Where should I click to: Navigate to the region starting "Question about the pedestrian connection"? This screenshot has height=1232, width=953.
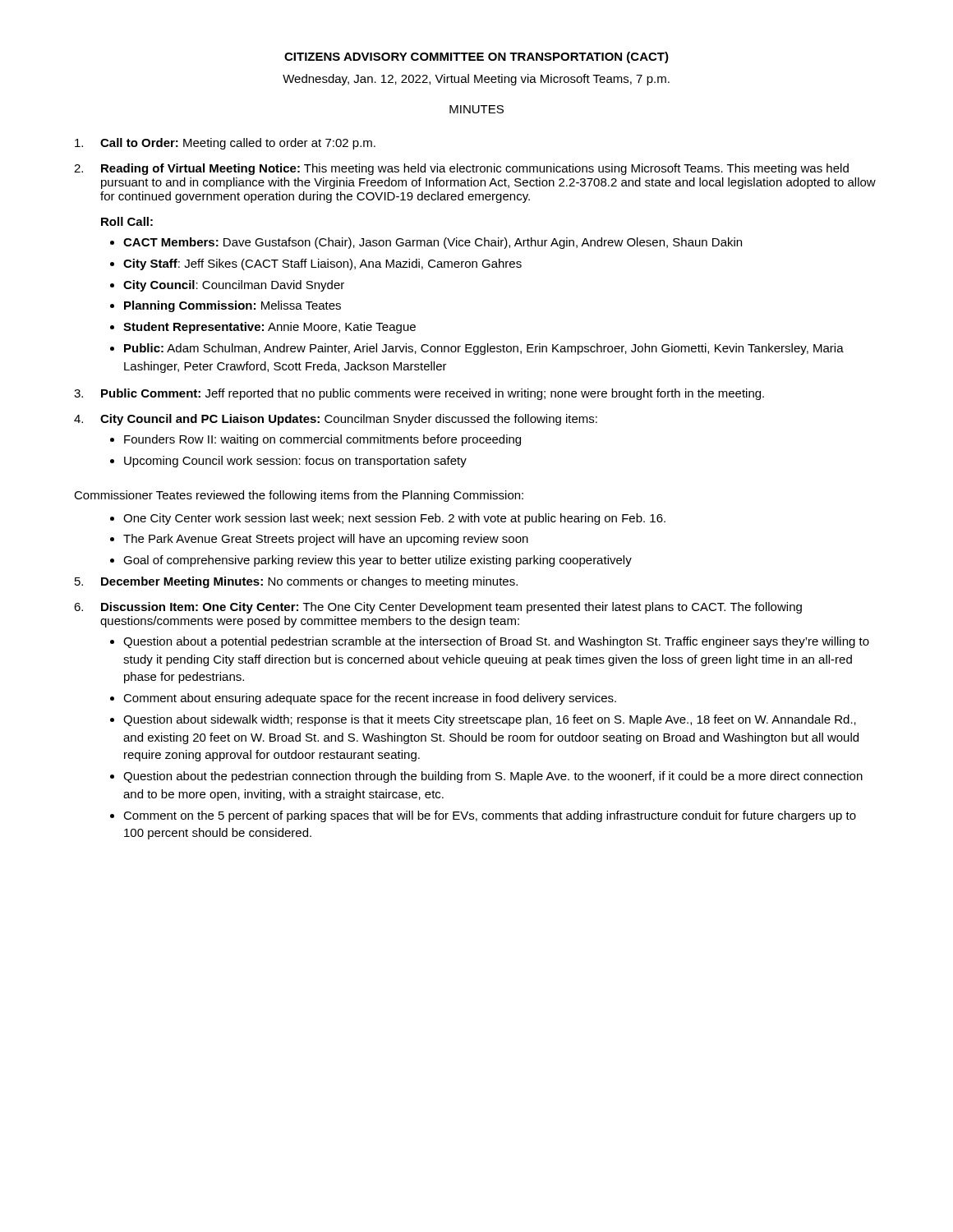[493, 785]
